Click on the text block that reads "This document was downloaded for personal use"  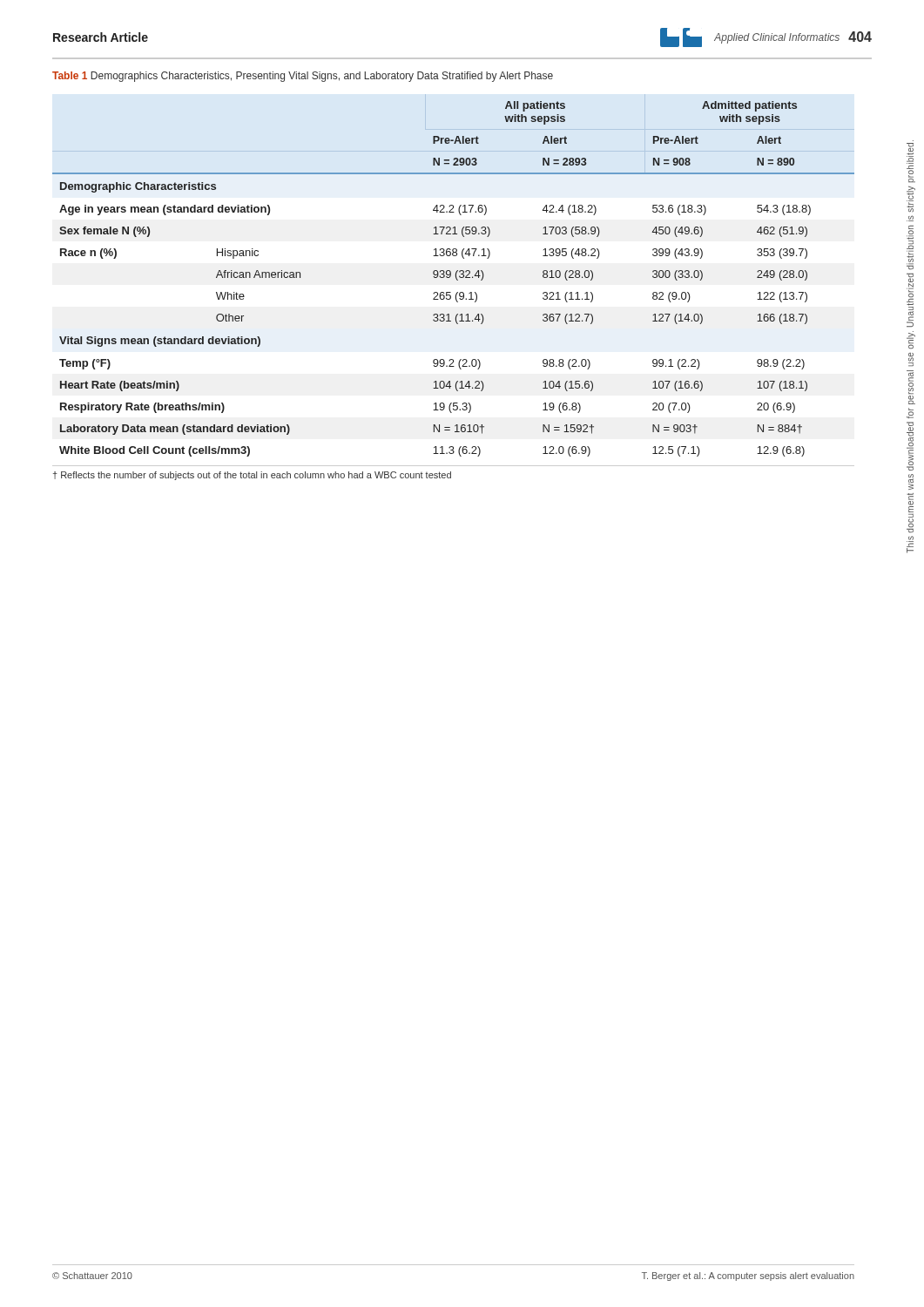pyautogui.click(x=911, y=346)
